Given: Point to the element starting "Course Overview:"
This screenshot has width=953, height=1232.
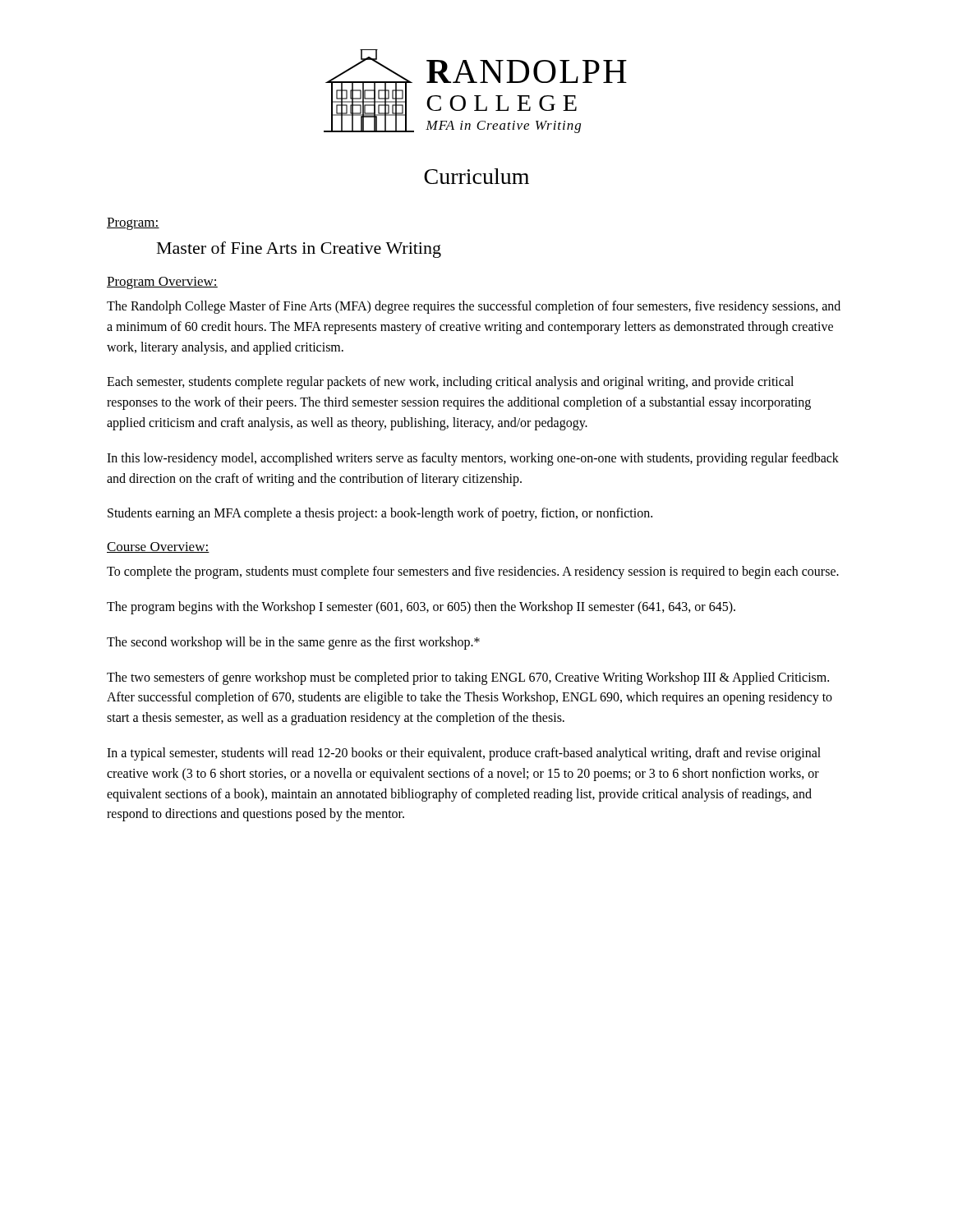Looking at the screenshot, I should coord(158,547).
